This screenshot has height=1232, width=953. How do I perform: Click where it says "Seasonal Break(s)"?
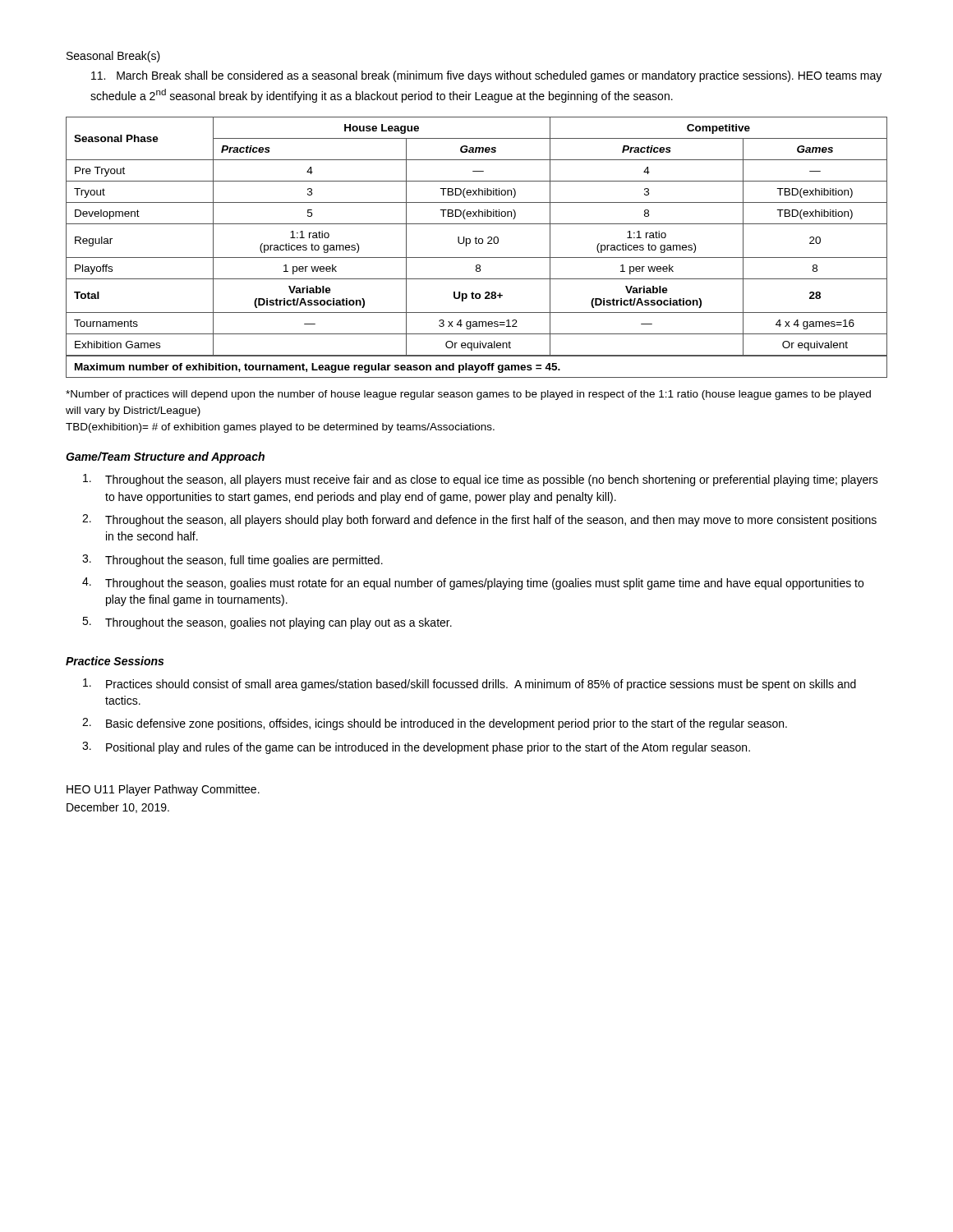(x=113, y=56)
